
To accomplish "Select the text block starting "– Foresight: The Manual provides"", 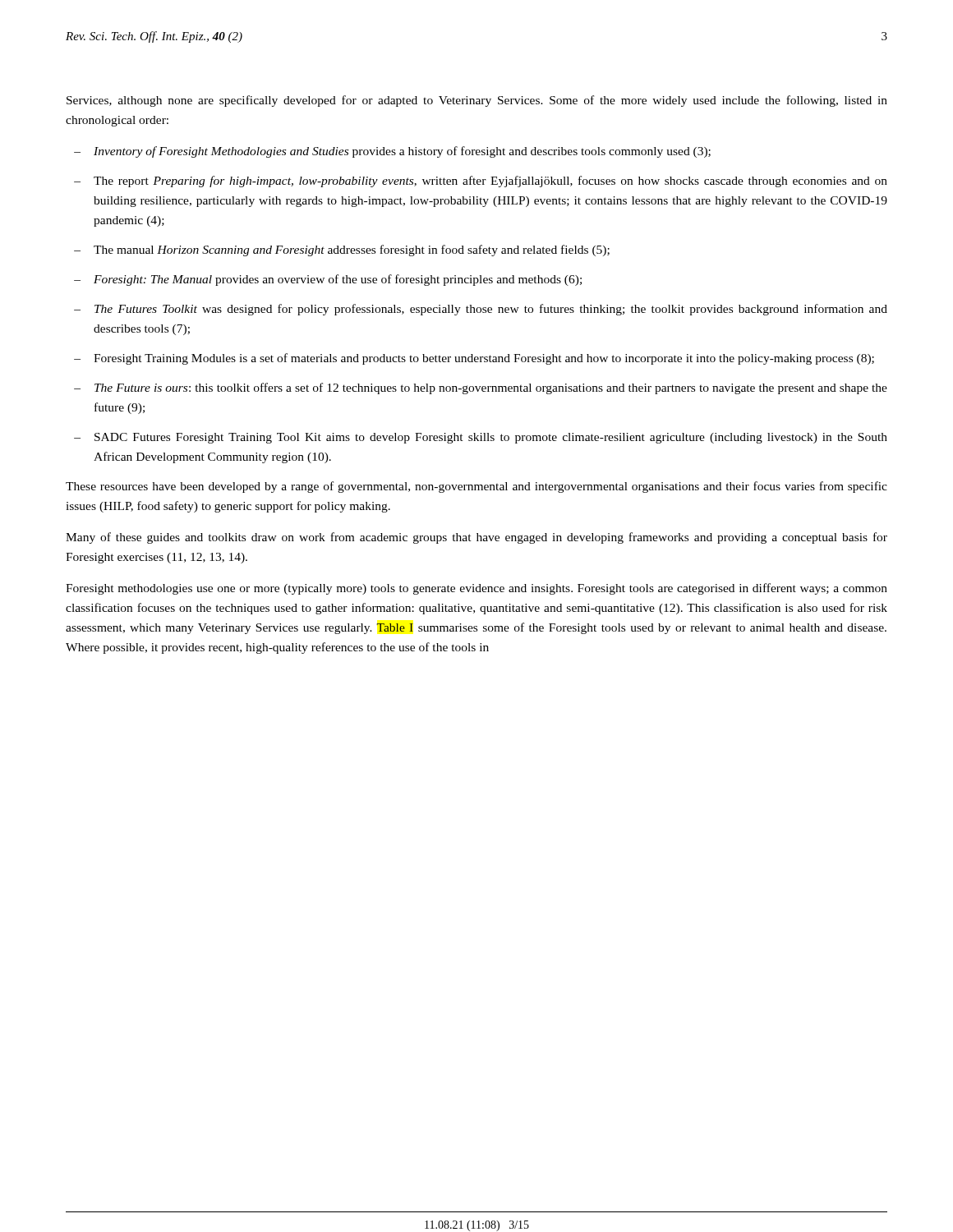I will (476, 279).
